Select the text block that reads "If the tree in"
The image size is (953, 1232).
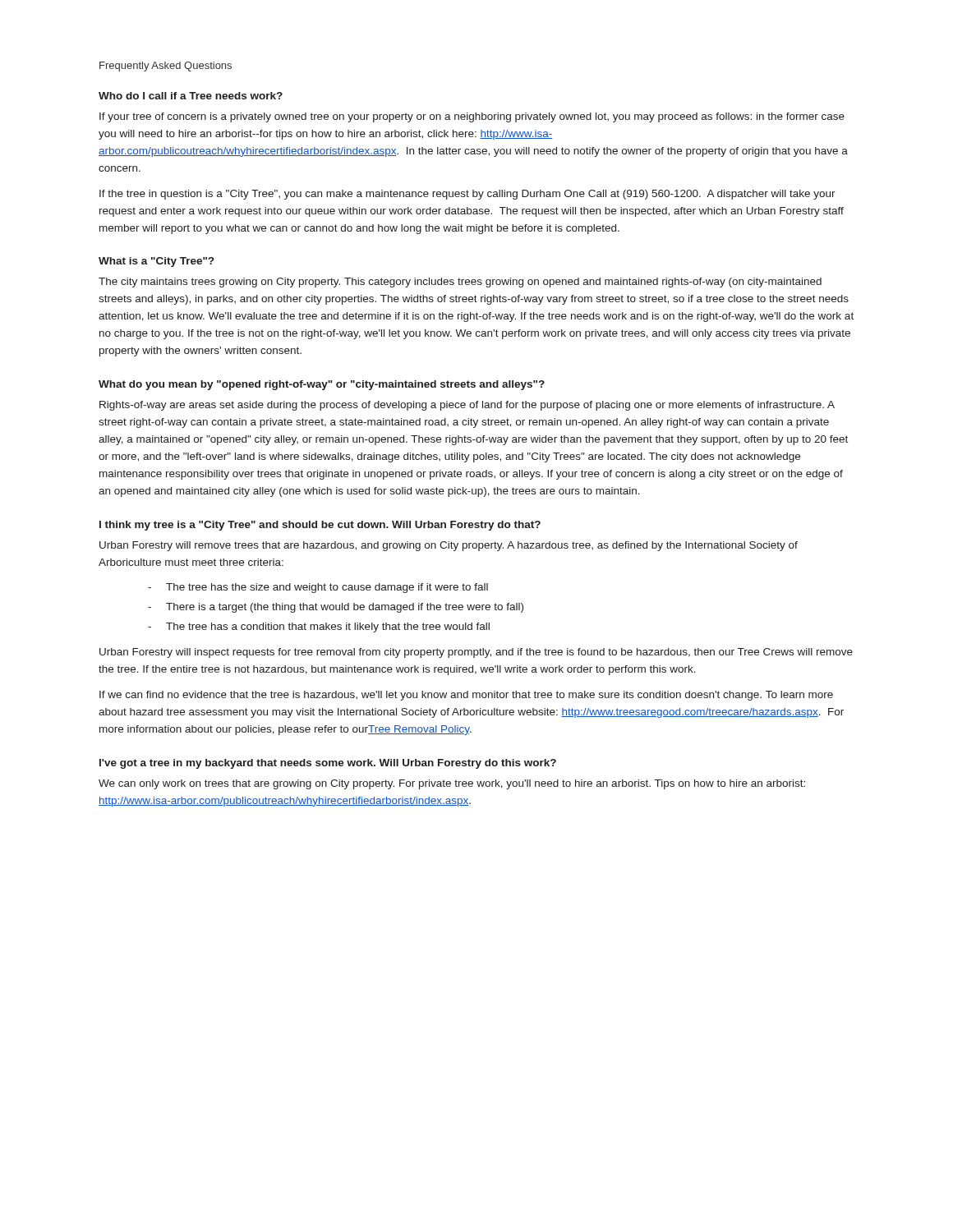(x=471, y=210)
